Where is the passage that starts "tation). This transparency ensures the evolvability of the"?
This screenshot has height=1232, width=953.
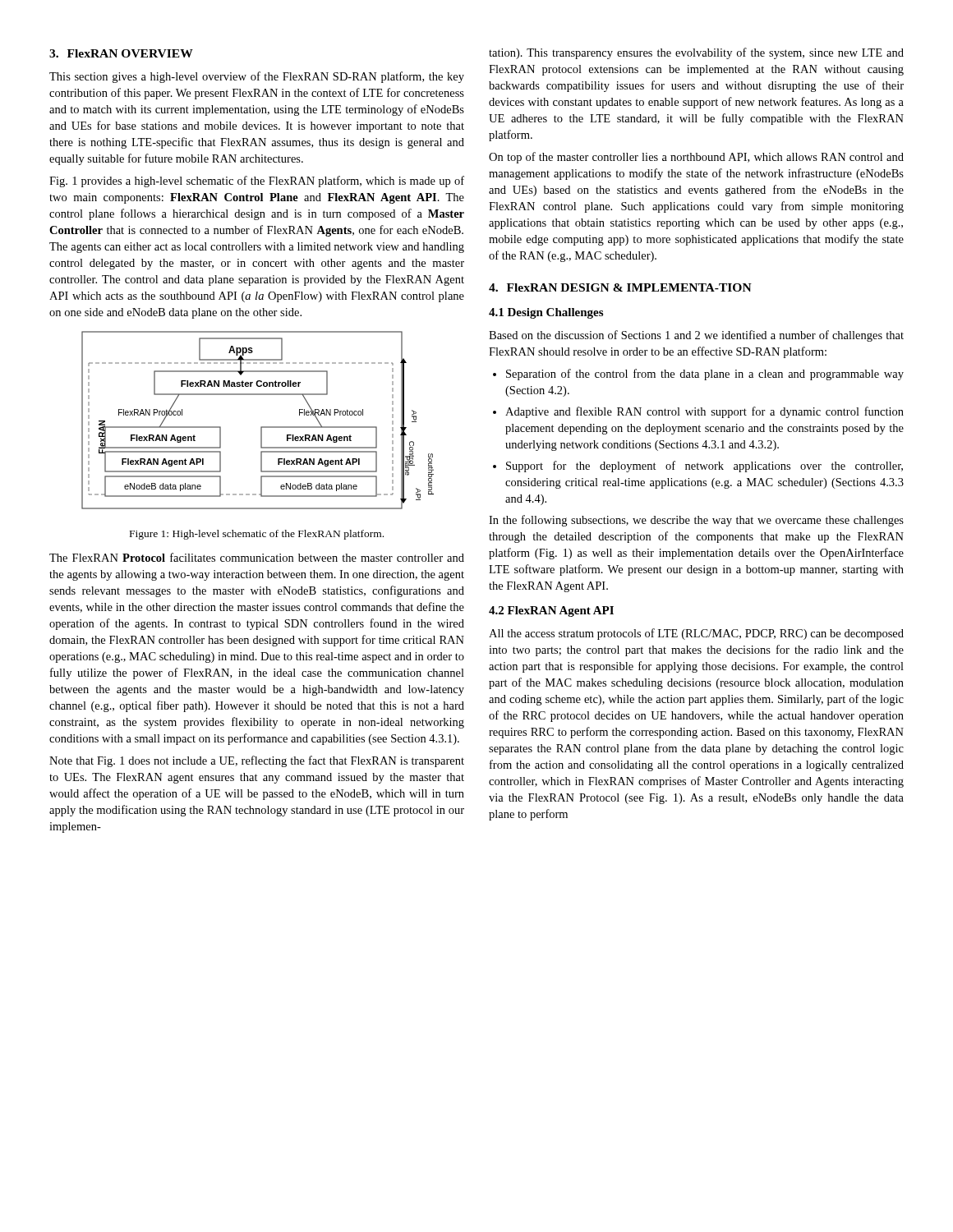click(x=696, y=94)
